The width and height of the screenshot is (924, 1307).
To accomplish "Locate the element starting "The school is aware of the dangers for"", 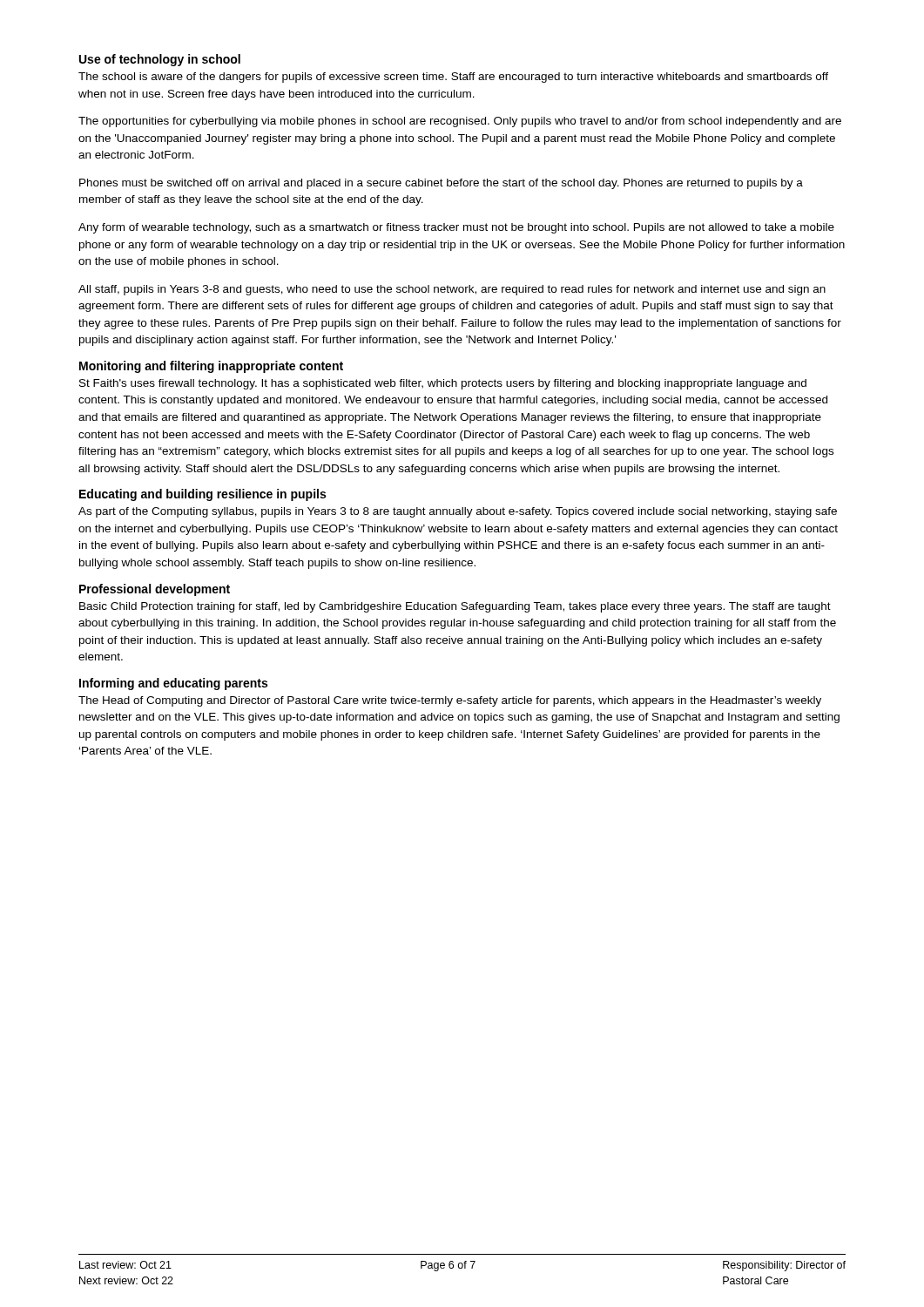I will [x=453, y=85].
